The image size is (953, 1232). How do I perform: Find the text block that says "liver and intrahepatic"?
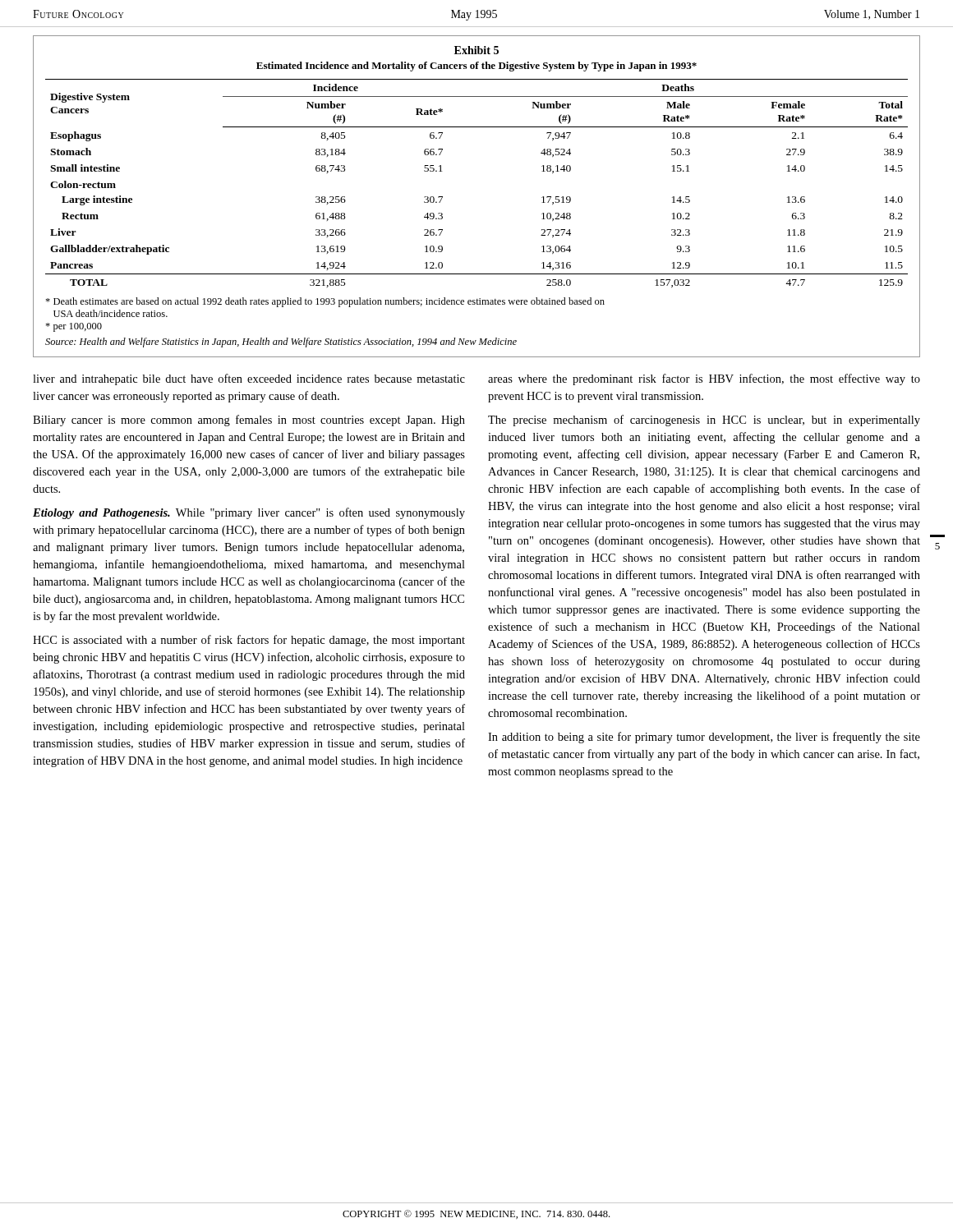[249, 570]
